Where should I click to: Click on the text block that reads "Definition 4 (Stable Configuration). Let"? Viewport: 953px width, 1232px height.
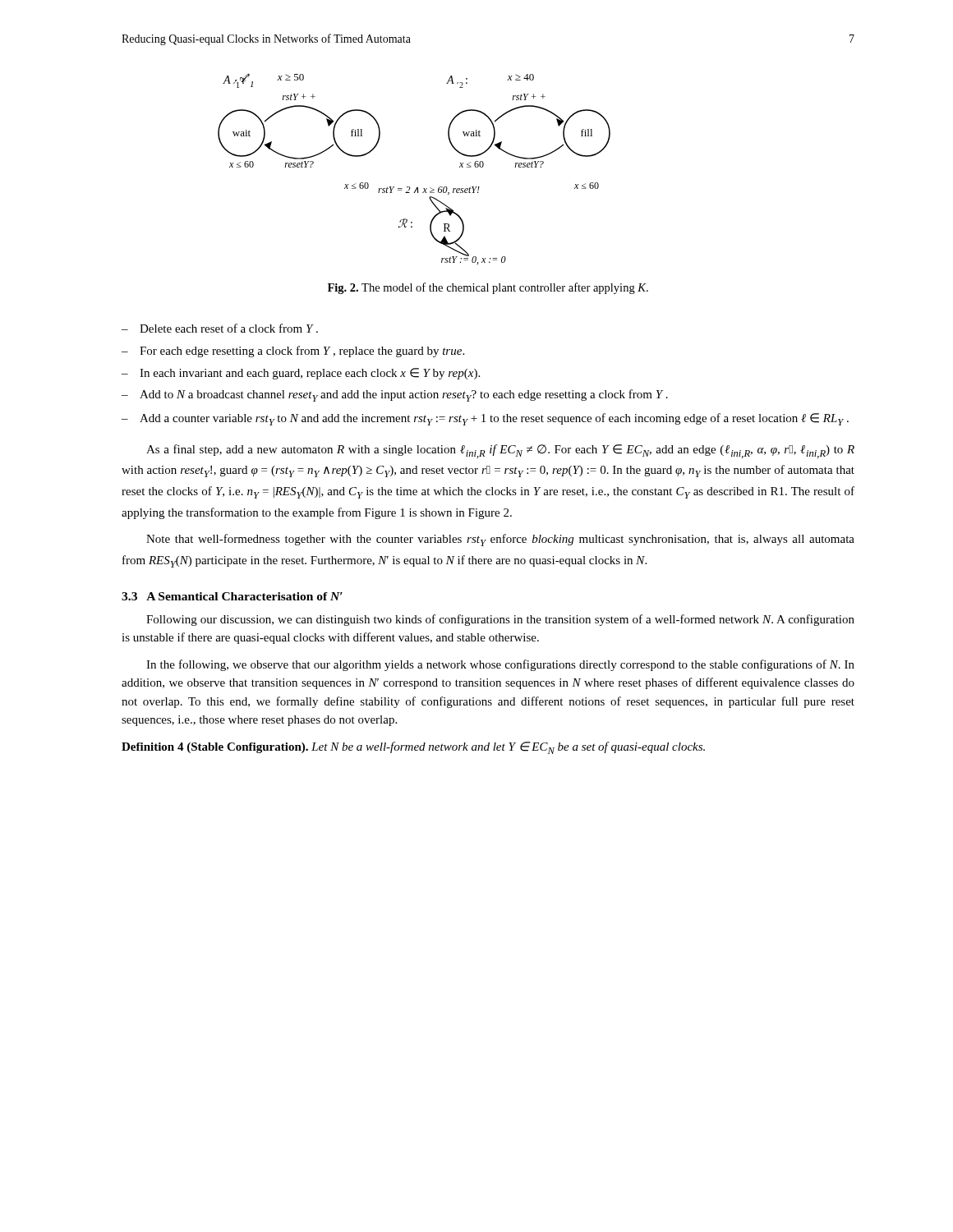click(x=414, y=748)
